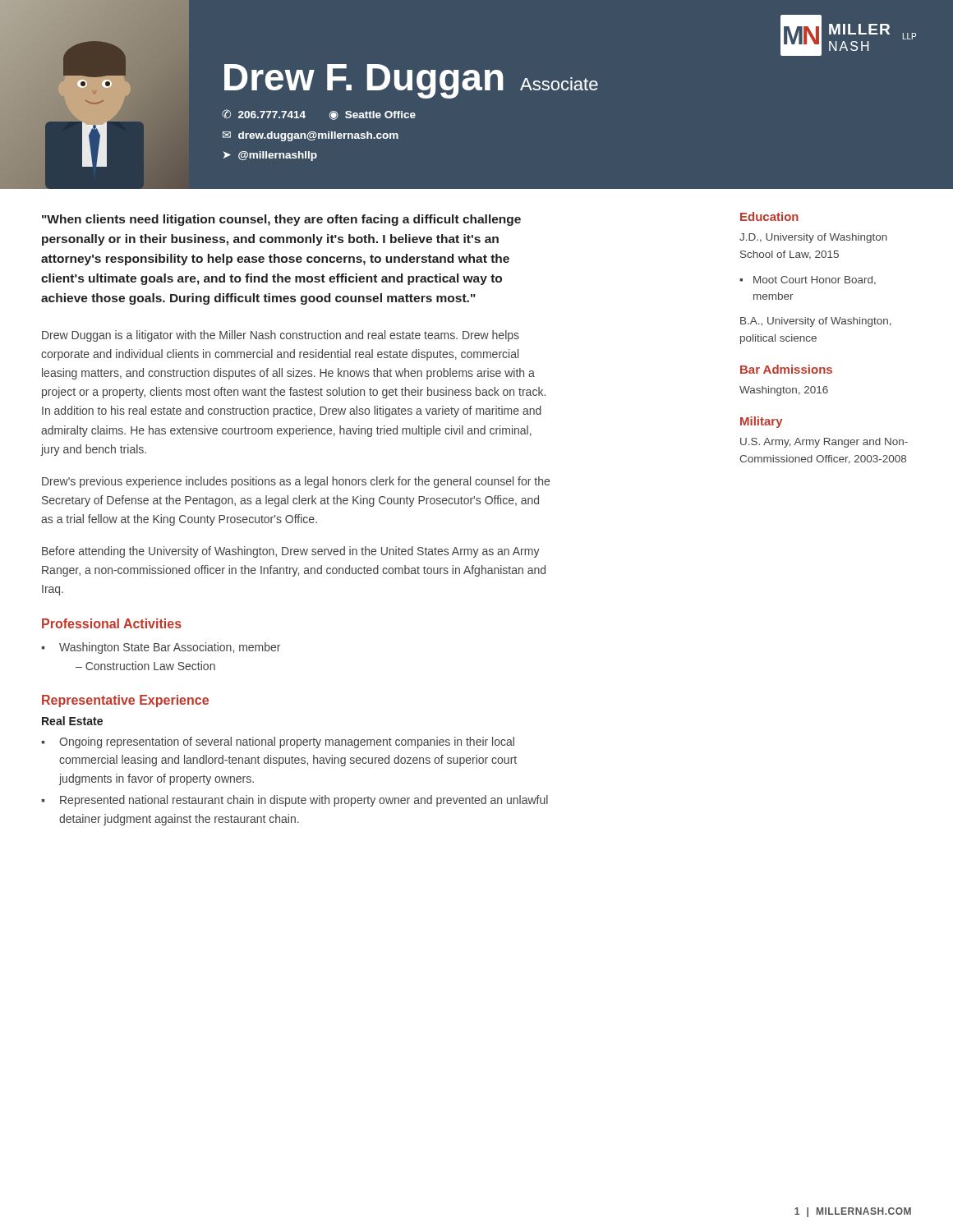Viewport: 953px width, 1232px height.
Task: Find "Bar Admissions" on this page
Action: [786, 369]
